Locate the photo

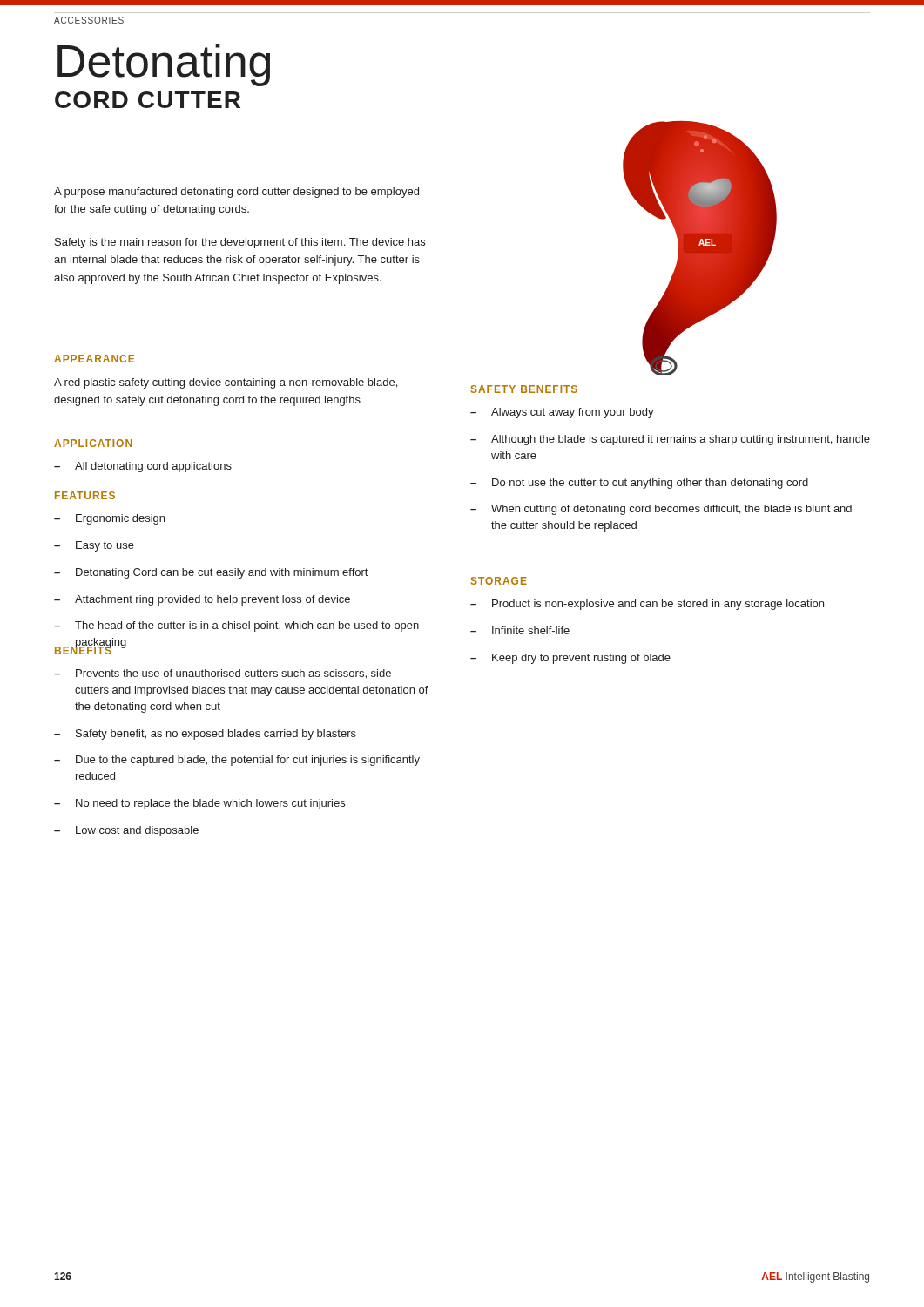[675, 240]
